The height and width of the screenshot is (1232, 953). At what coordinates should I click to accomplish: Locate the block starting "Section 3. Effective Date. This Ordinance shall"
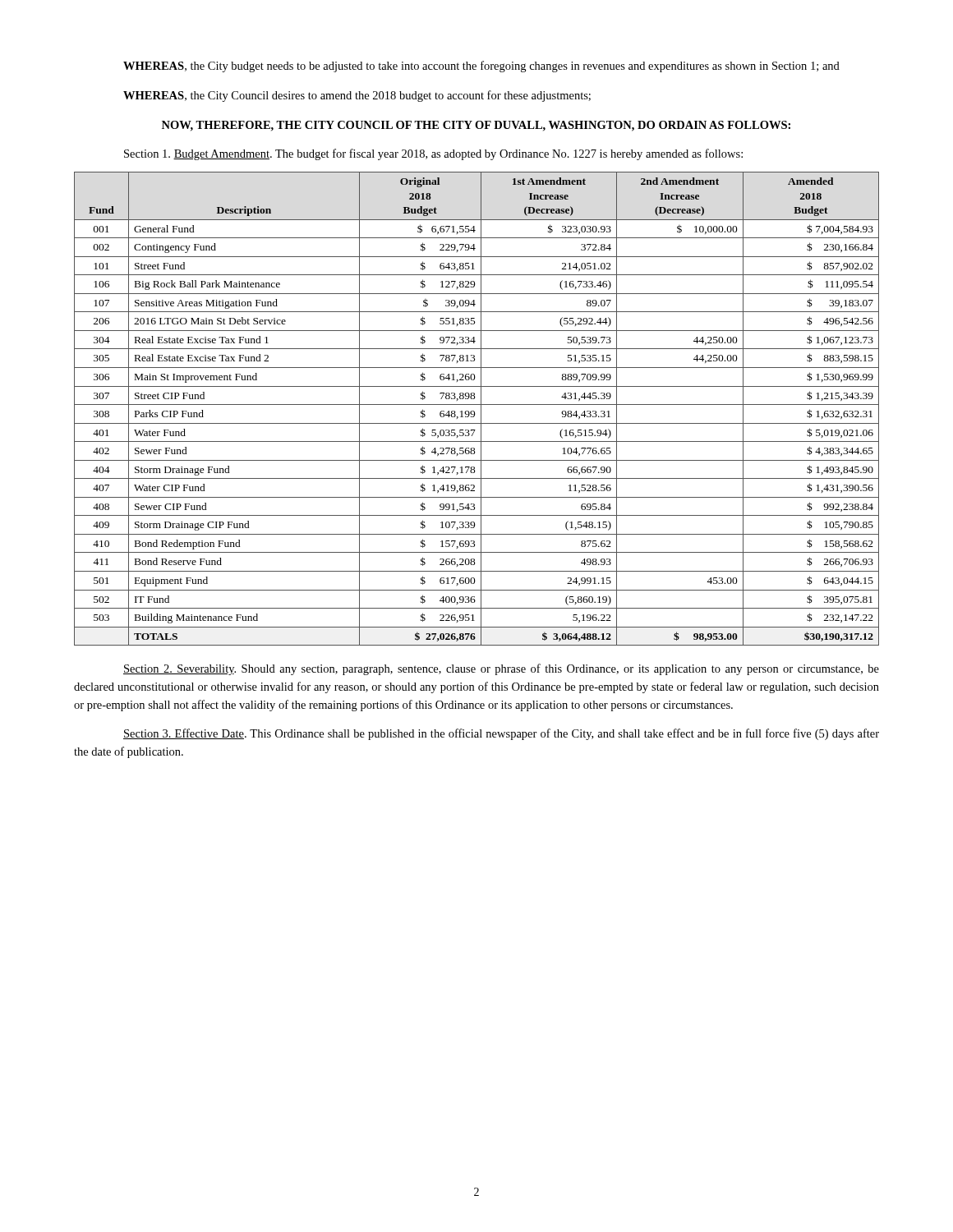pos(476,744)
